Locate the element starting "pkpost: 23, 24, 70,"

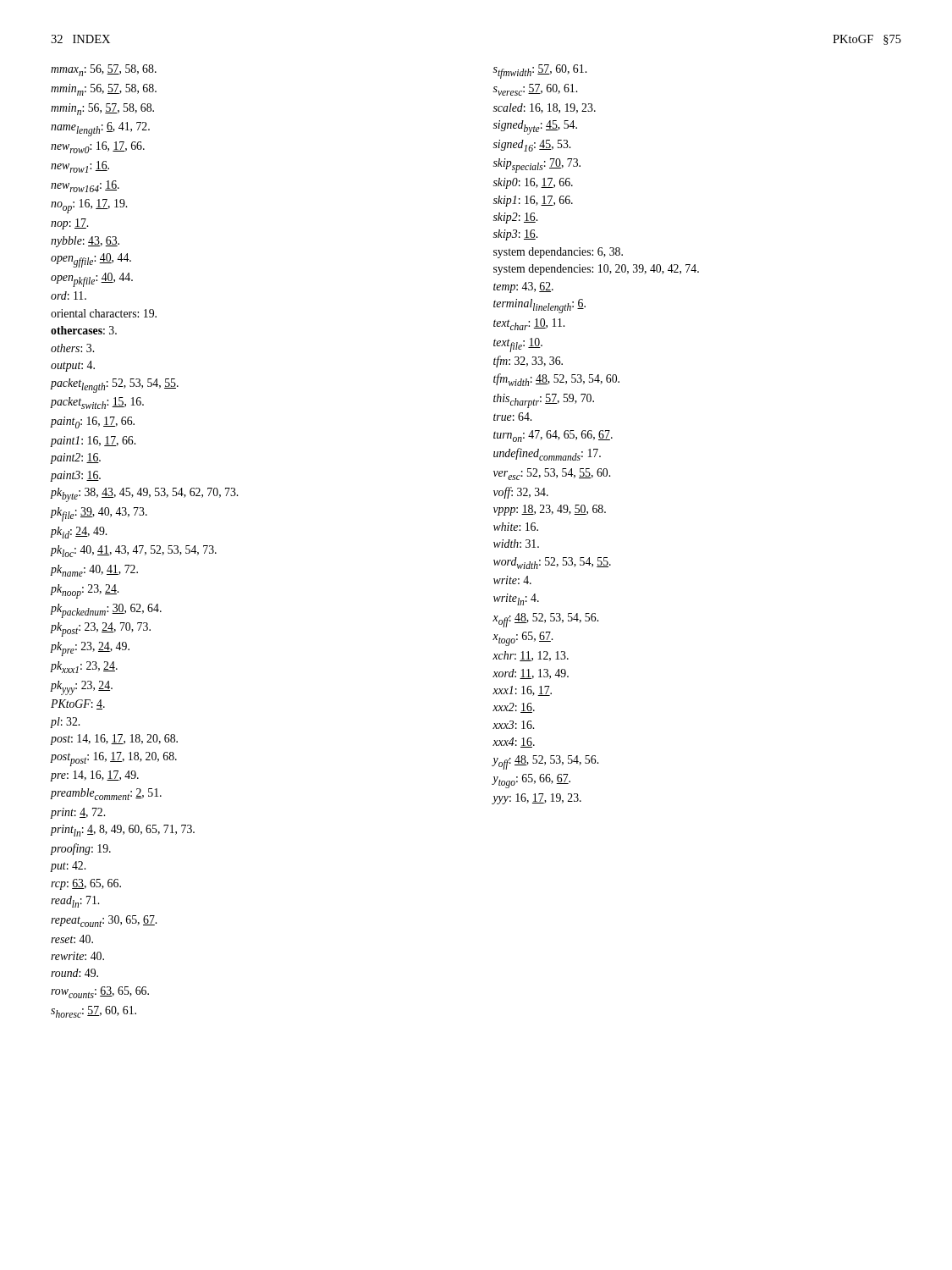[x=101, y=628]
